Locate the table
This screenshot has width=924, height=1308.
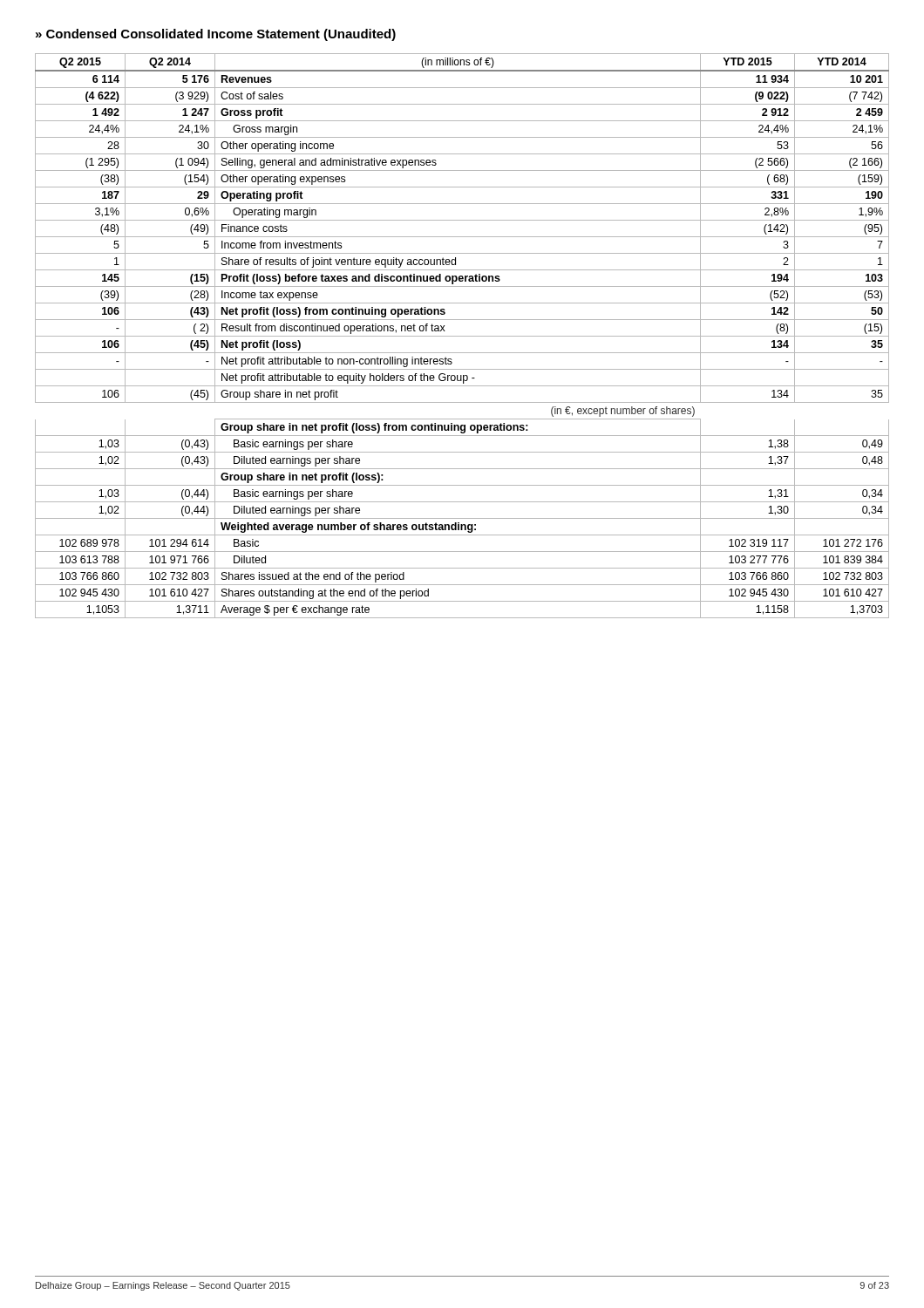pyautogui.click(x=462, y=336)
